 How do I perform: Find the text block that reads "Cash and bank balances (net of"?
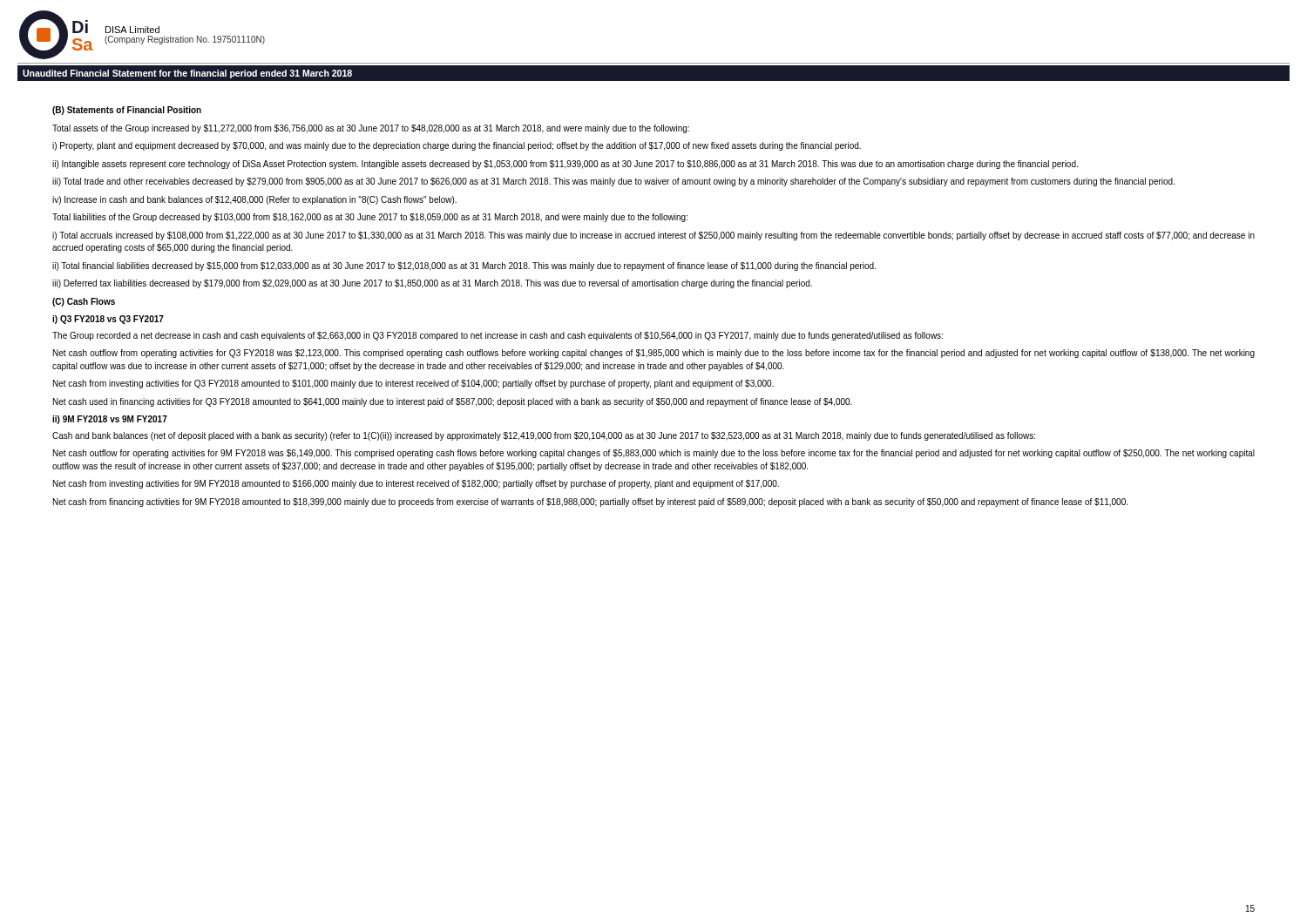pyautogui.click(x=544, y=435)
